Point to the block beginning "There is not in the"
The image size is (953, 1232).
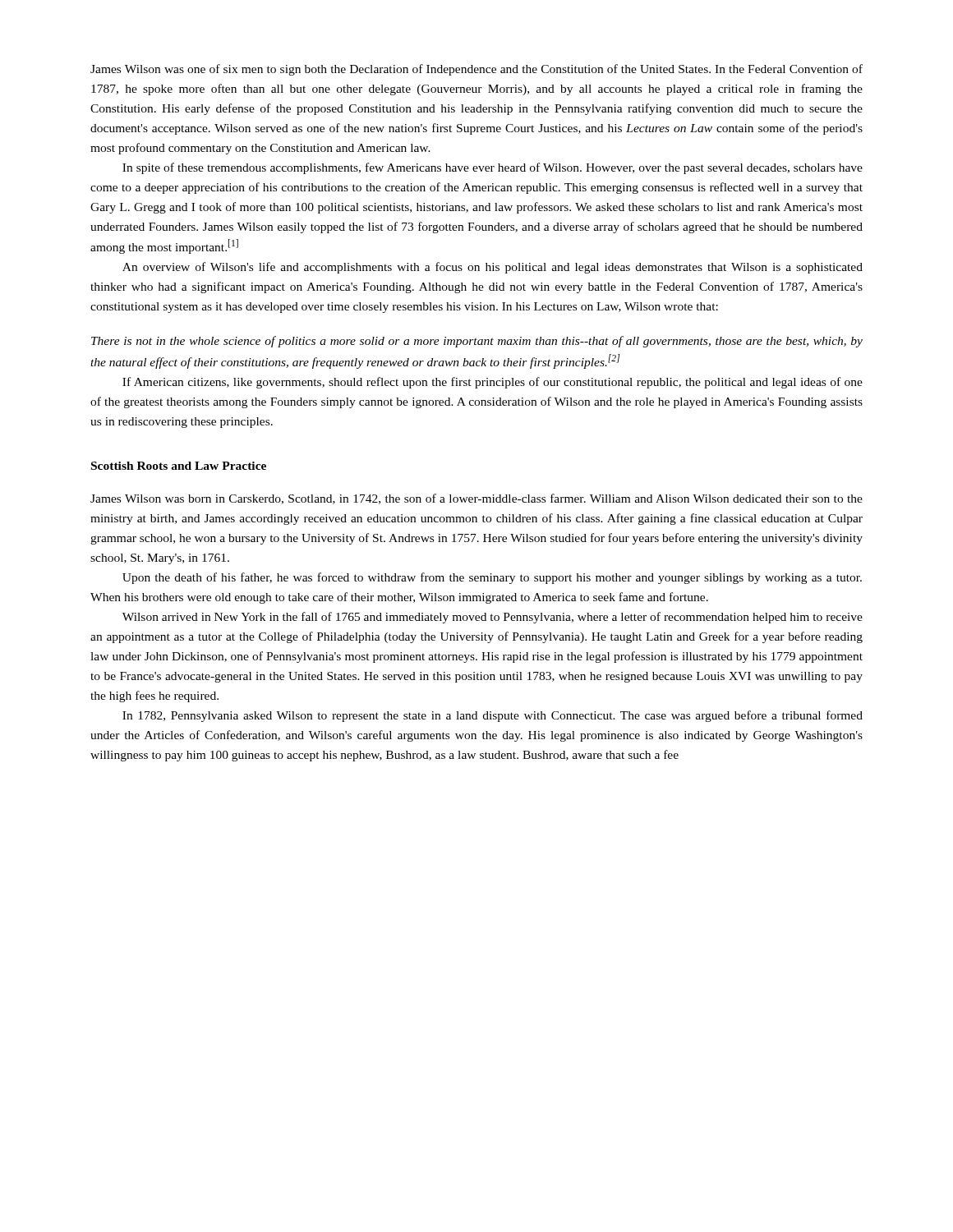476,351
